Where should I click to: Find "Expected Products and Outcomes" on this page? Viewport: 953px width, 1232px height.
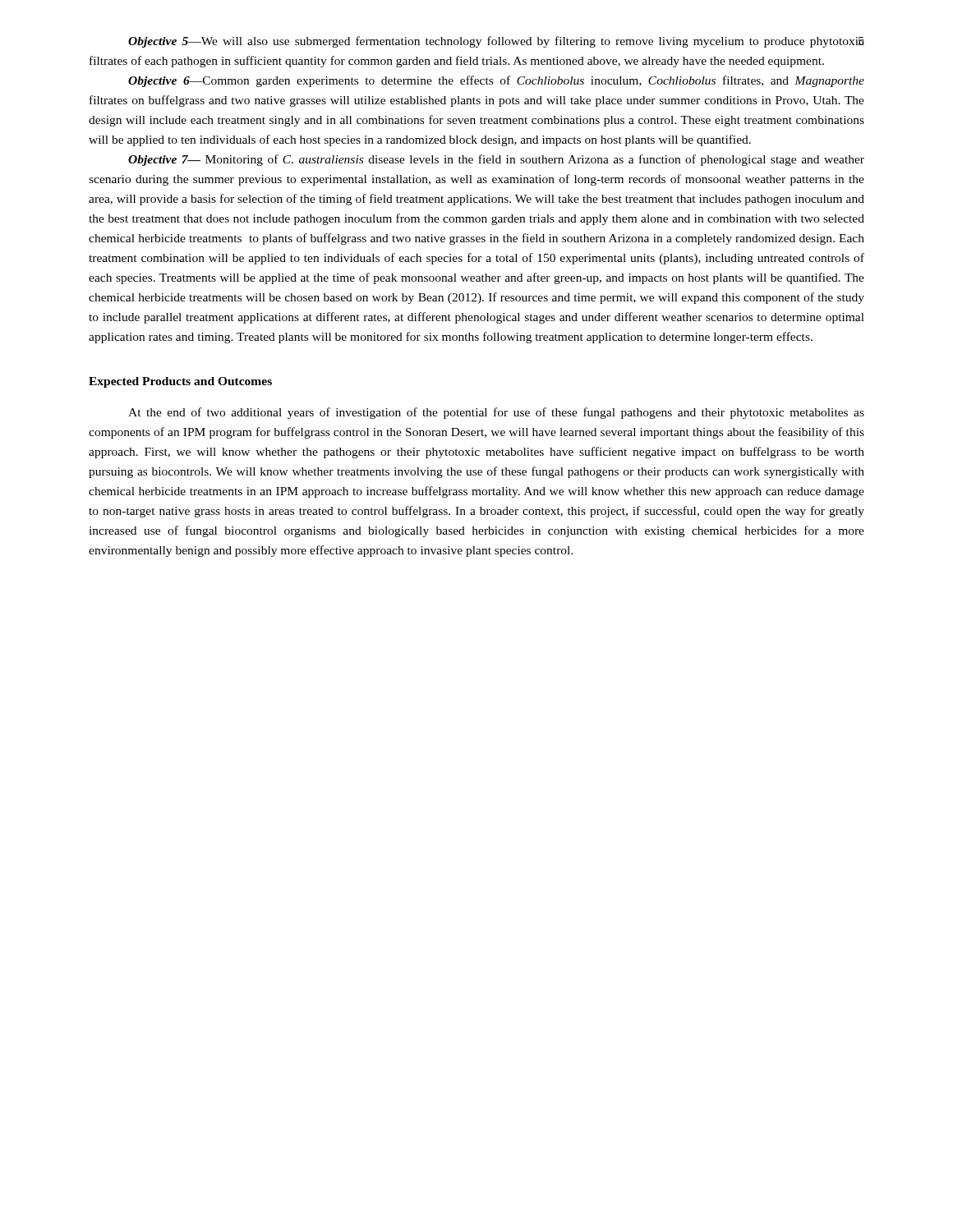coord(180,381)
